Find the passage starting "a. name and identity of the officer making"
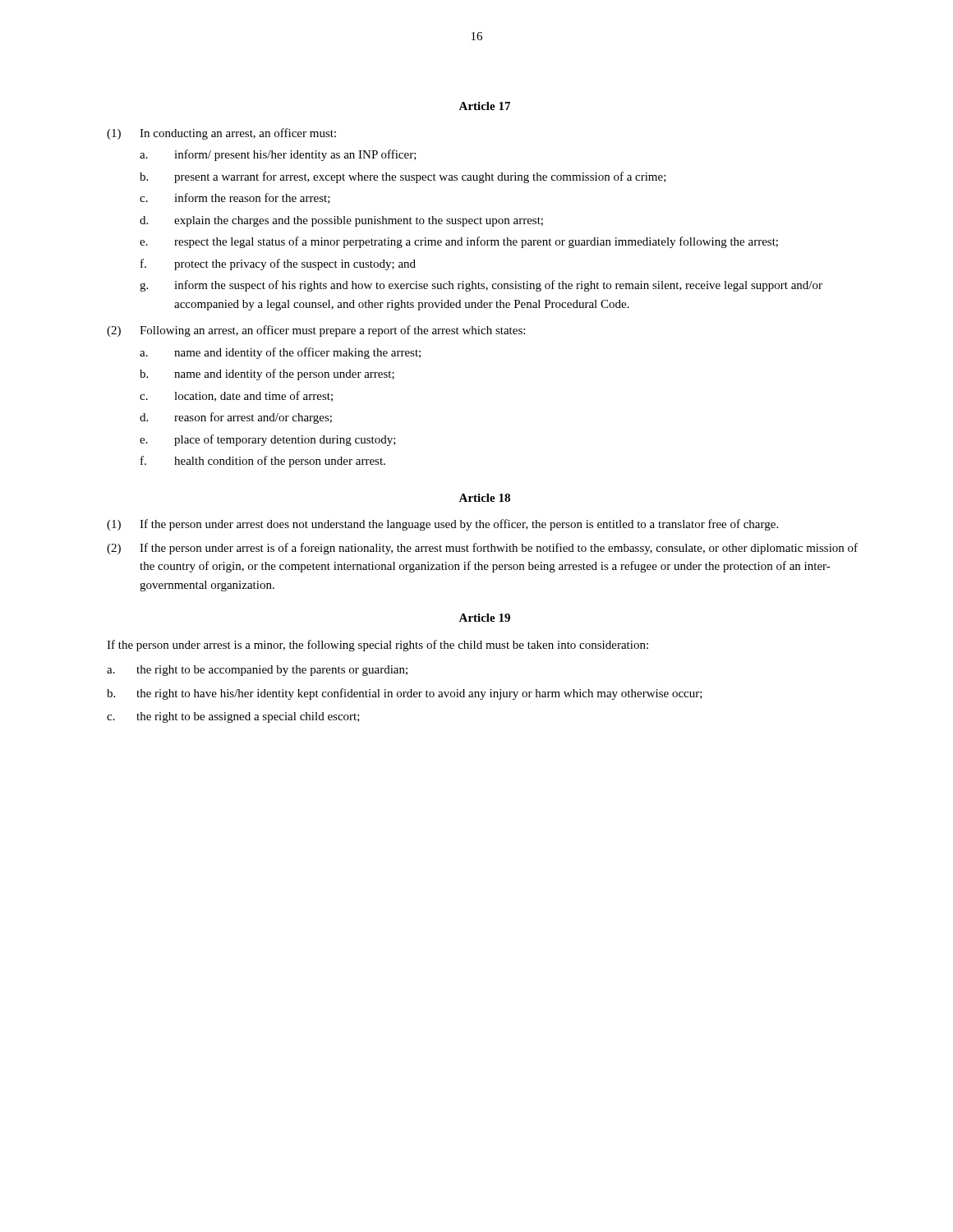953x1232 pixels. [280, 353]
